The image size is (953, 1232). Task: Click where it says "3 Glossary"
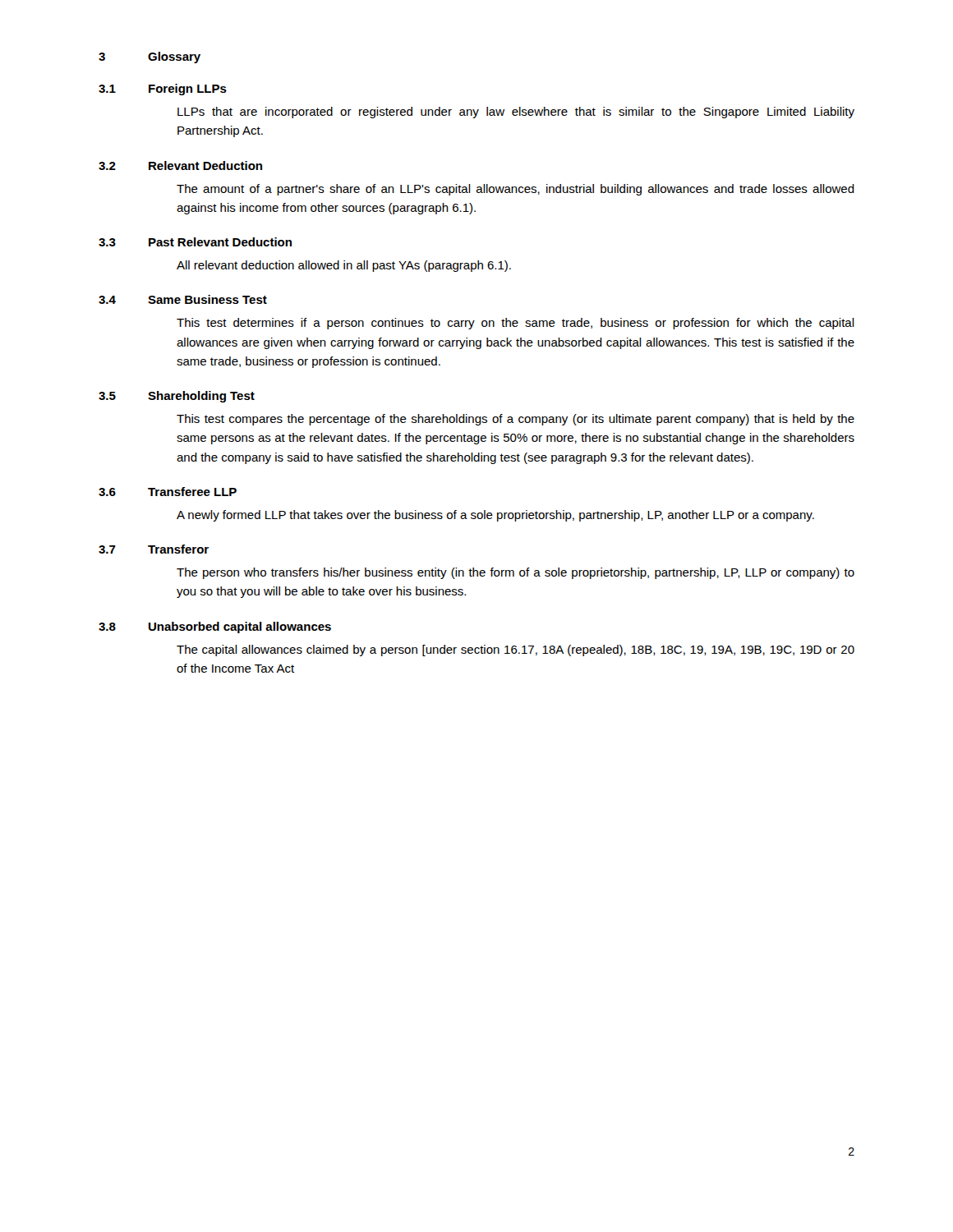coord(150,56)
